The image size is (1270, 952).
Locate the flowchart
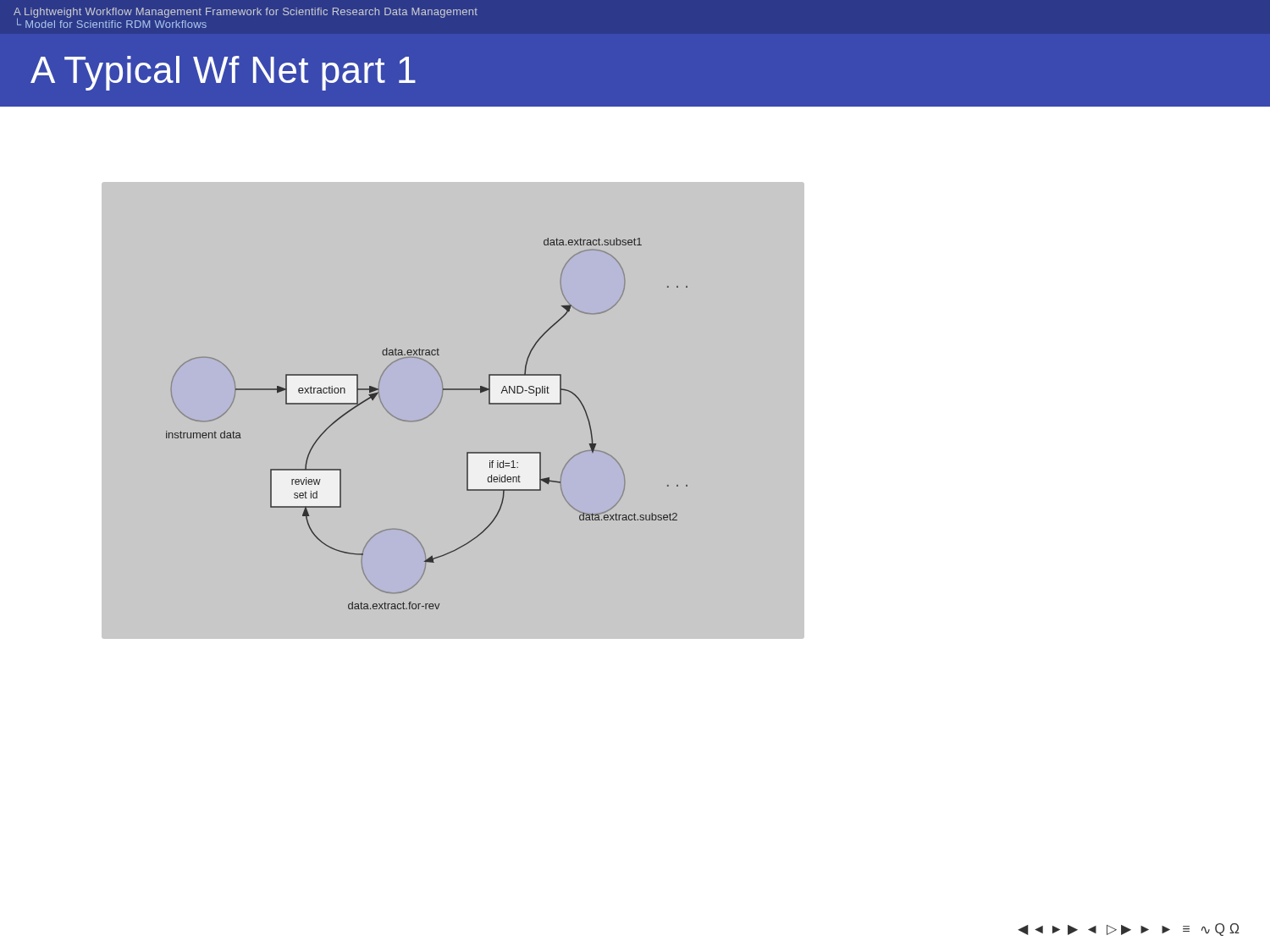(x=453, y=410)
